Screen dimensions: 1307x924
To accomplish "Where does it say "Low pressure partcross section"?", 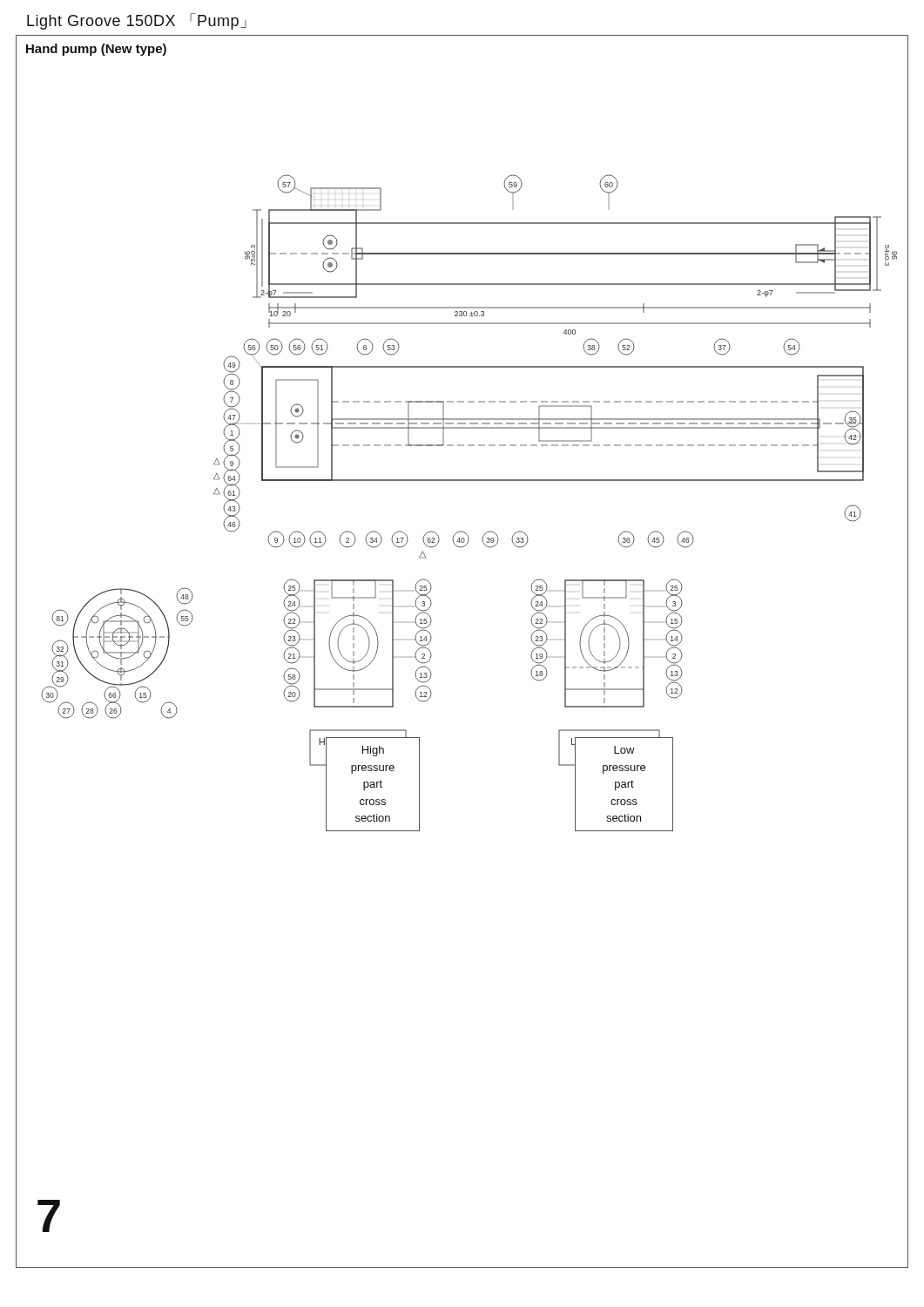I will 624,784.
